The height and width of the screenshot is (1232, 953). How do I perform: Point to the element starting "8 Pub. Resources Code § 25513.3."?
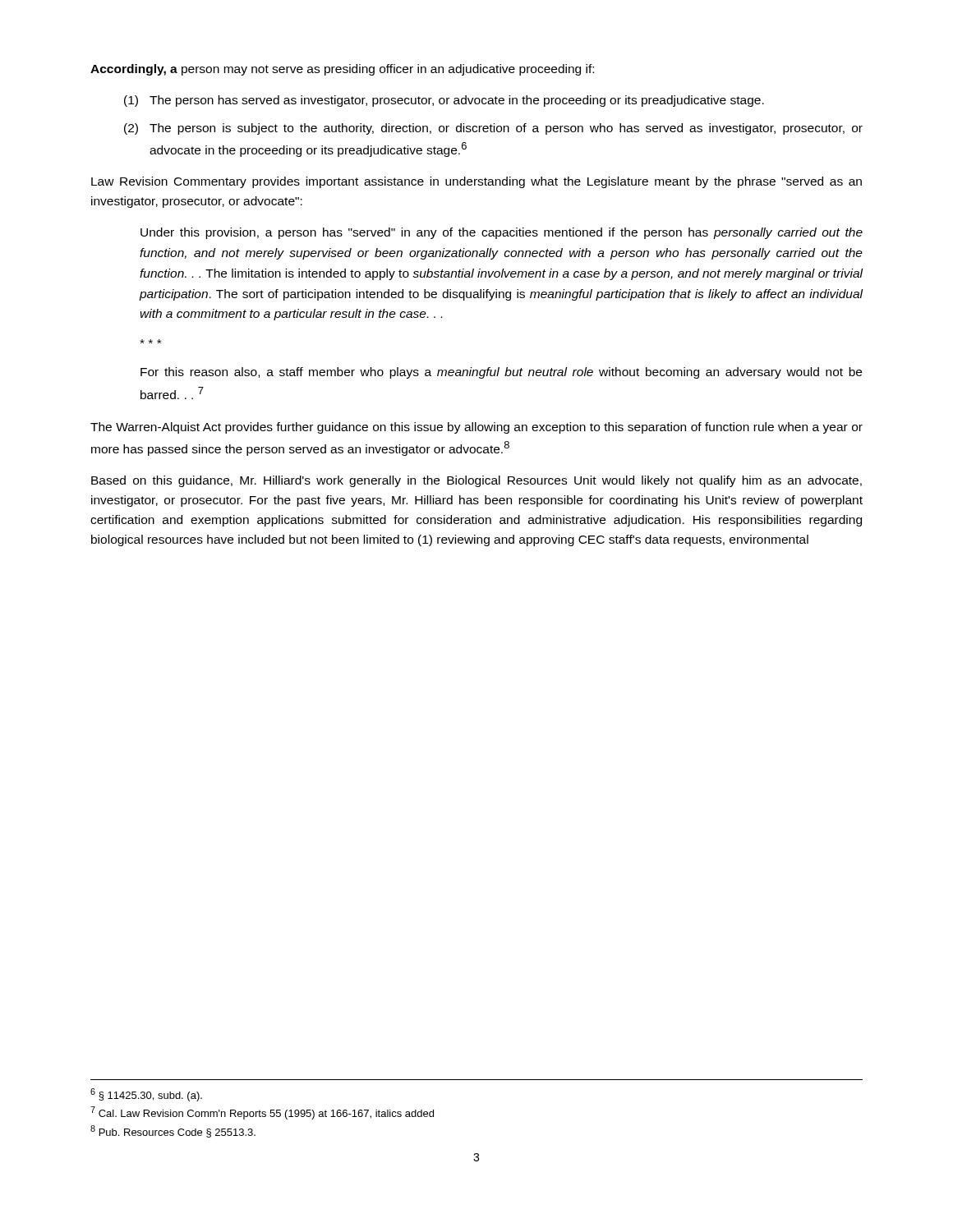pos(173,1131)
